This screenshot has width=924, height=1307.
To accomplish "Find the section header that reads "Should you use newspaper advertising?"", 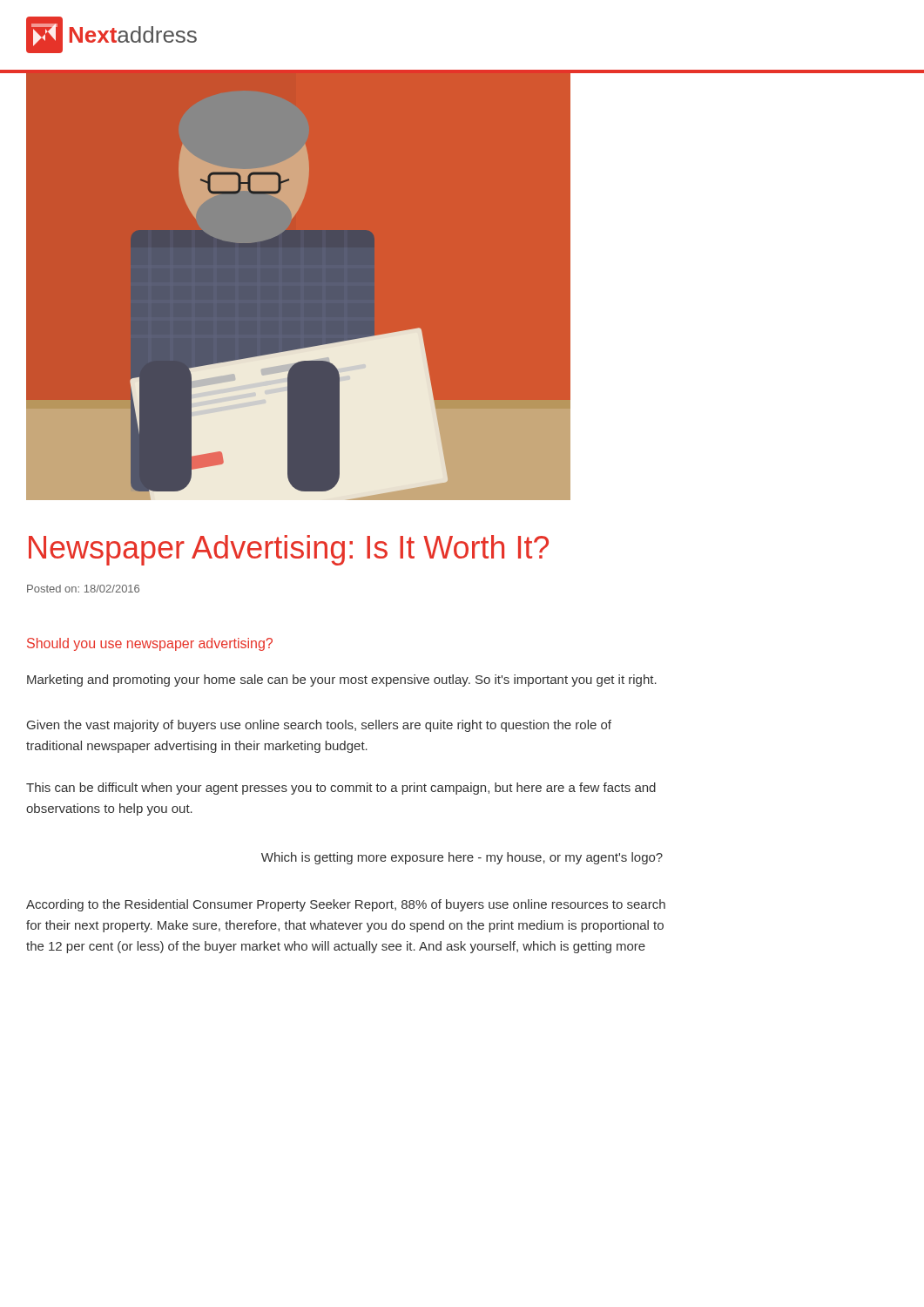I will [x=150, y=644].
